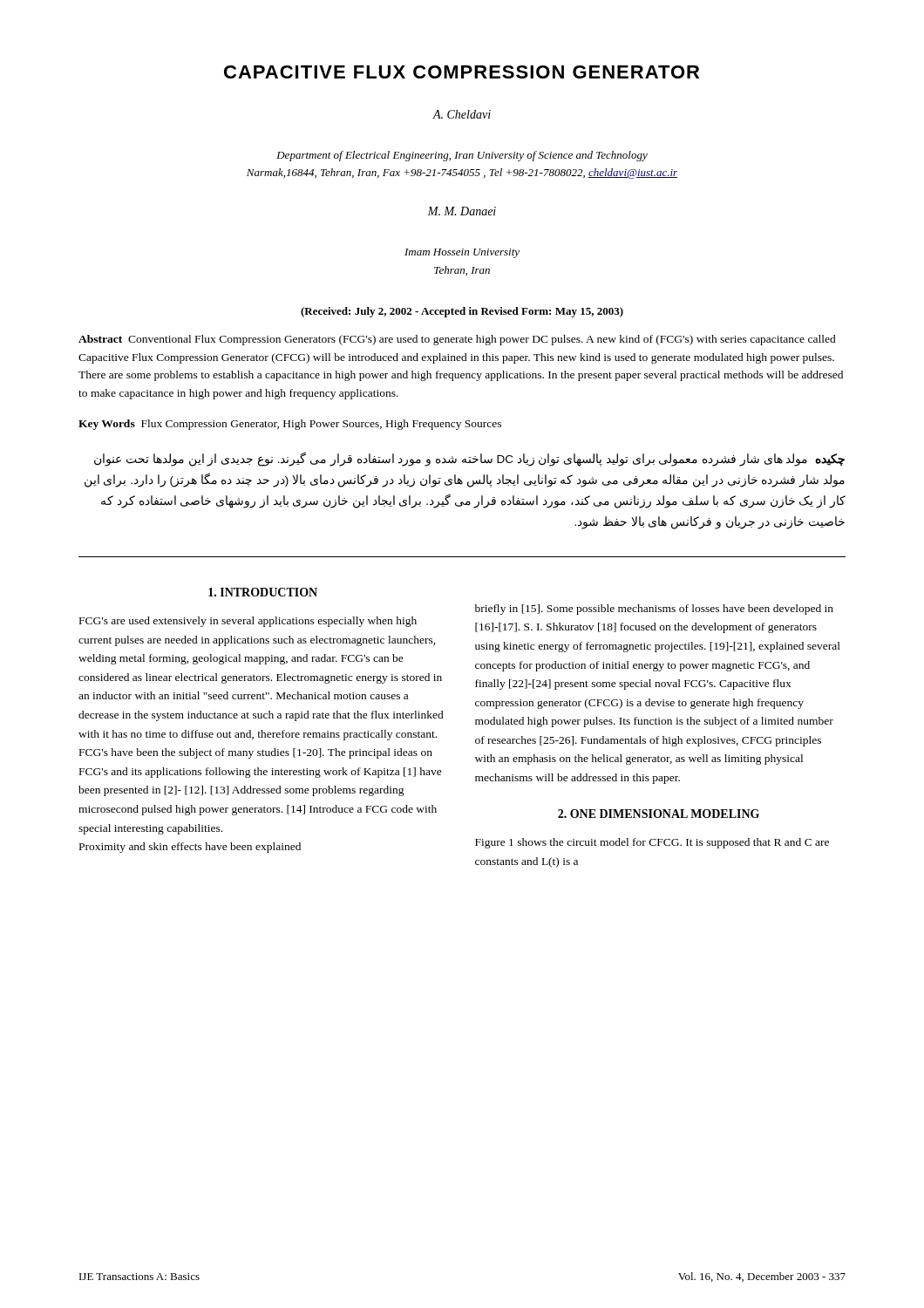The image size is (924, 1308).
Task: Point to the passage starting "Key Words Flux"
Action: tap(290, 424)
